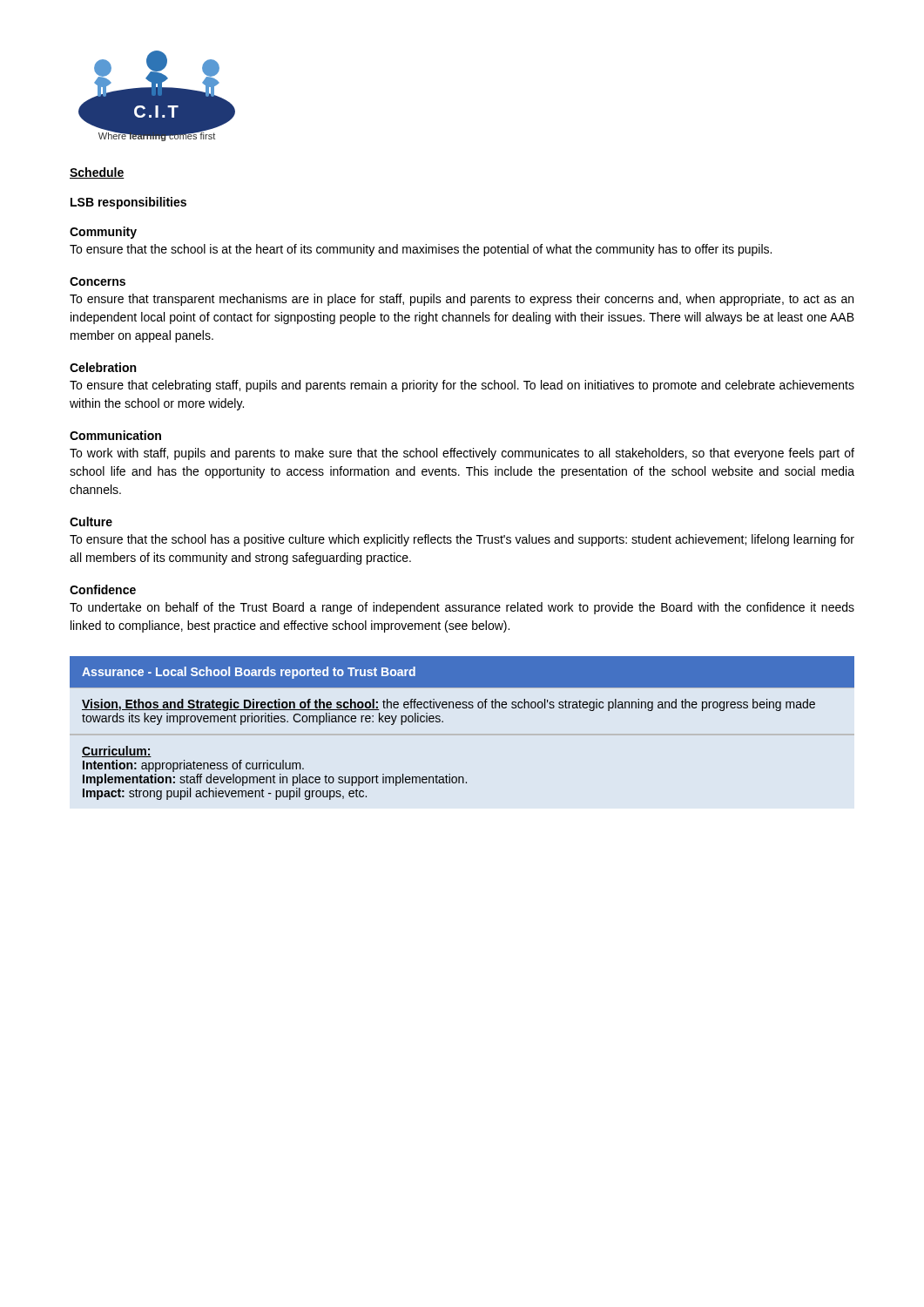Find the block on this page that starts "Vision, Ethos and Strategic Direction of the school:"

(x=449, y=711)
